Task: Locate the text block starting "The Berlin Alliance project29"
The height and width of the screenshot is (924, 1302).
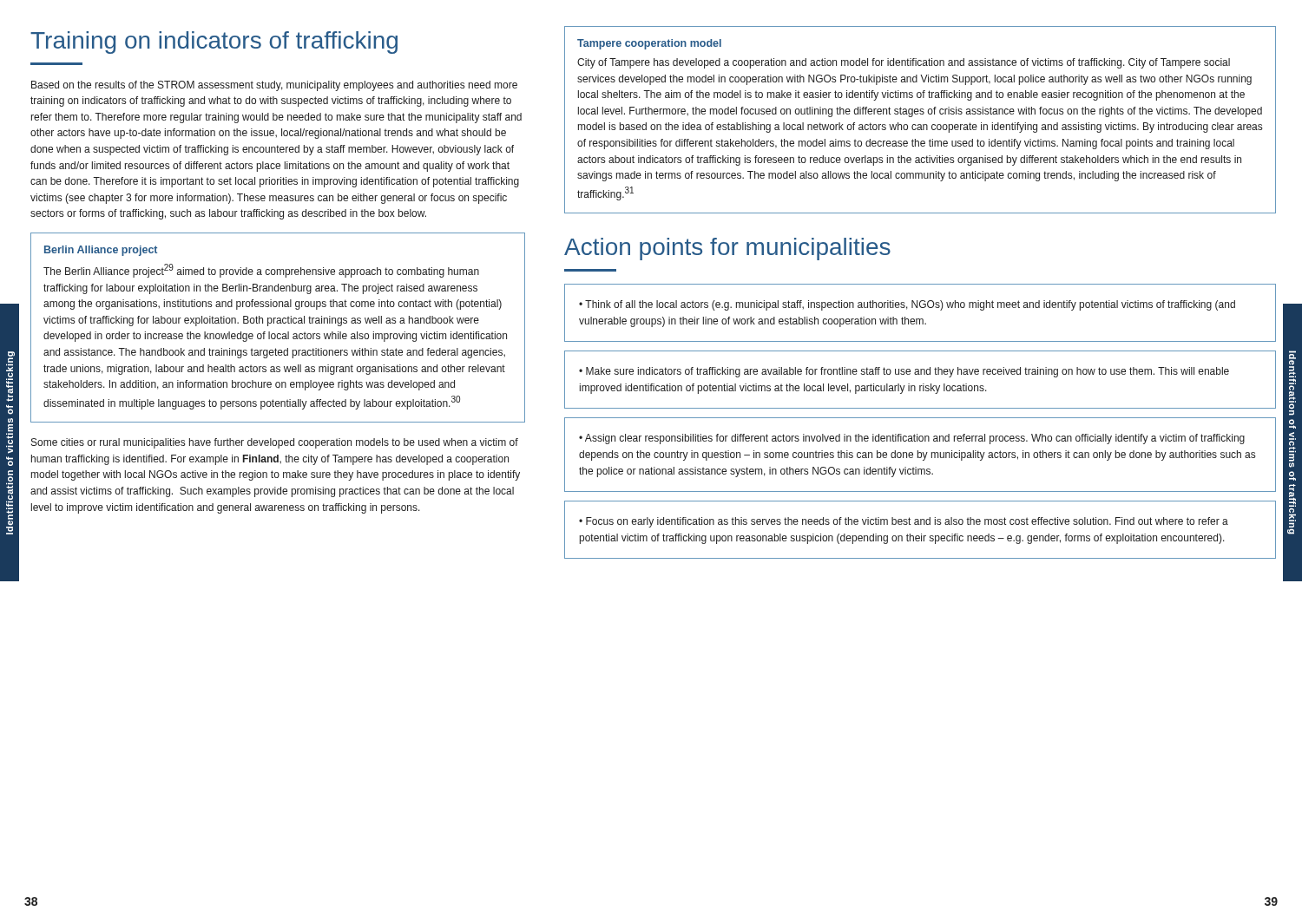Action: [276, 336]
